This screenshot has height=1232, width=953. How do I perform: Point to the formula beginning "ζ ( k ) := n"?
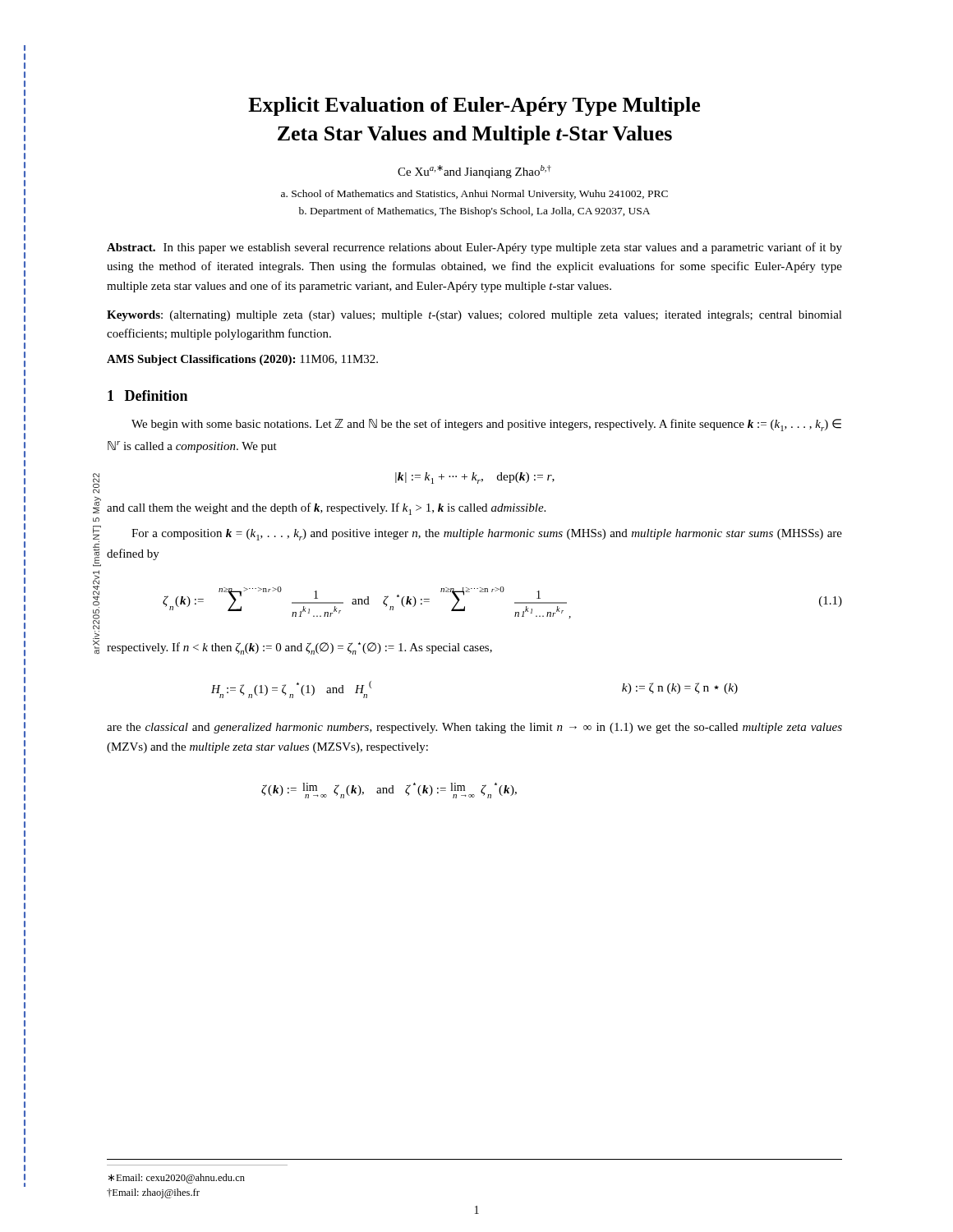click(474, 788)
